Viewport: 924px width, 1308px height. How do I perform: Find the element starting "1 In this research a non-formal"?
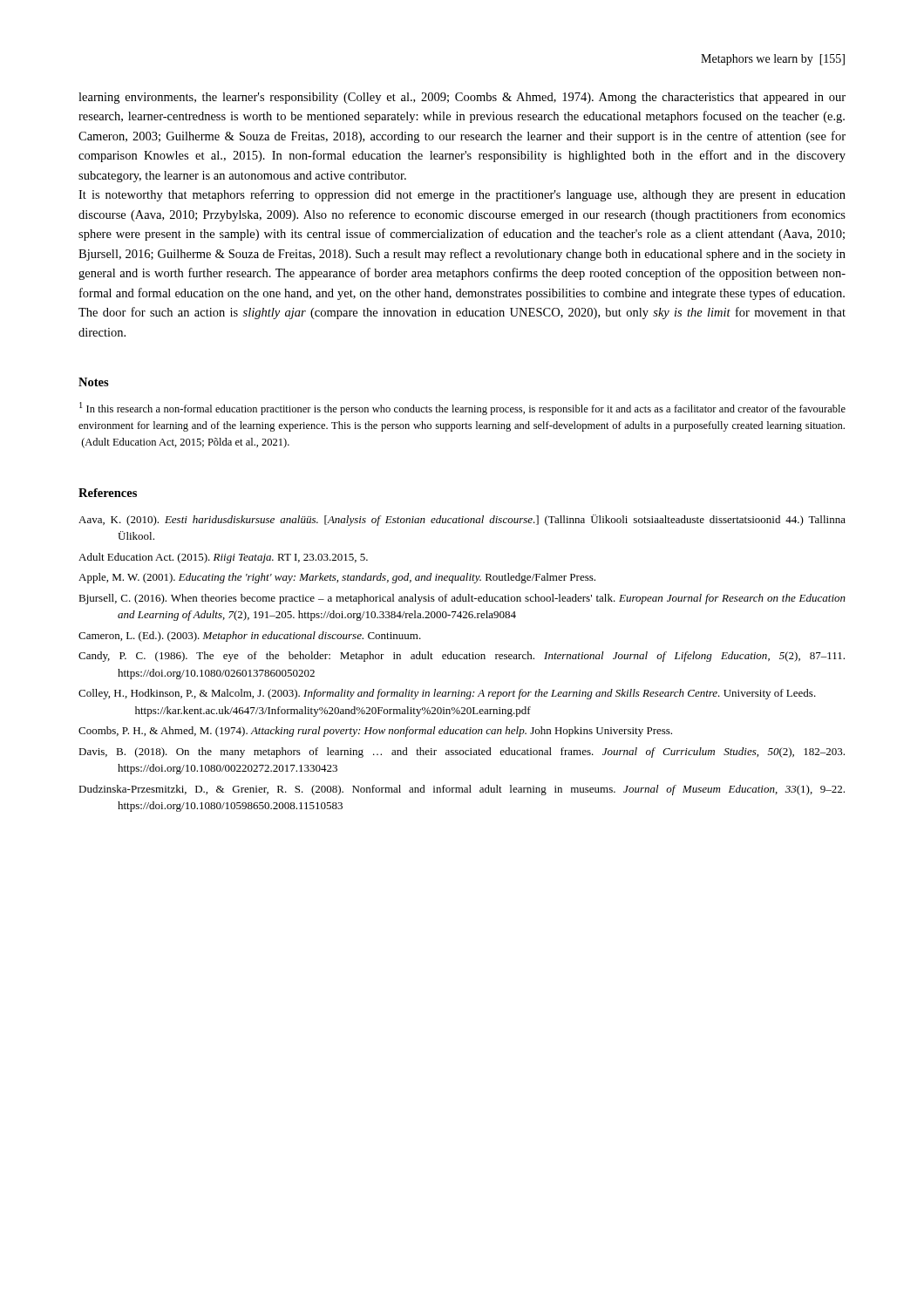tap(462, 424)
